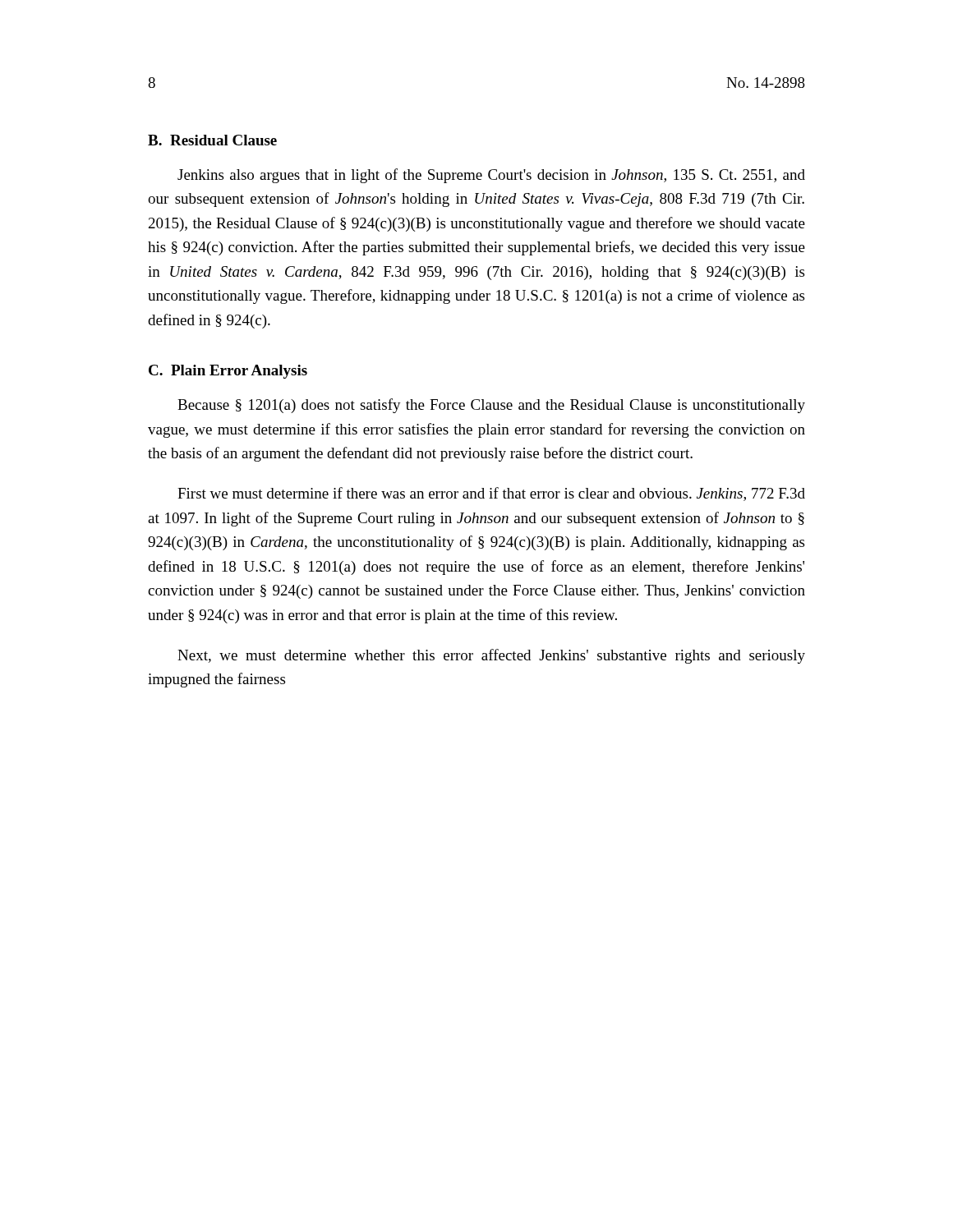Find the text starting "Because § 1201(a)"
This screenshot has height=1232, width=953.
(x=476, y=429)
